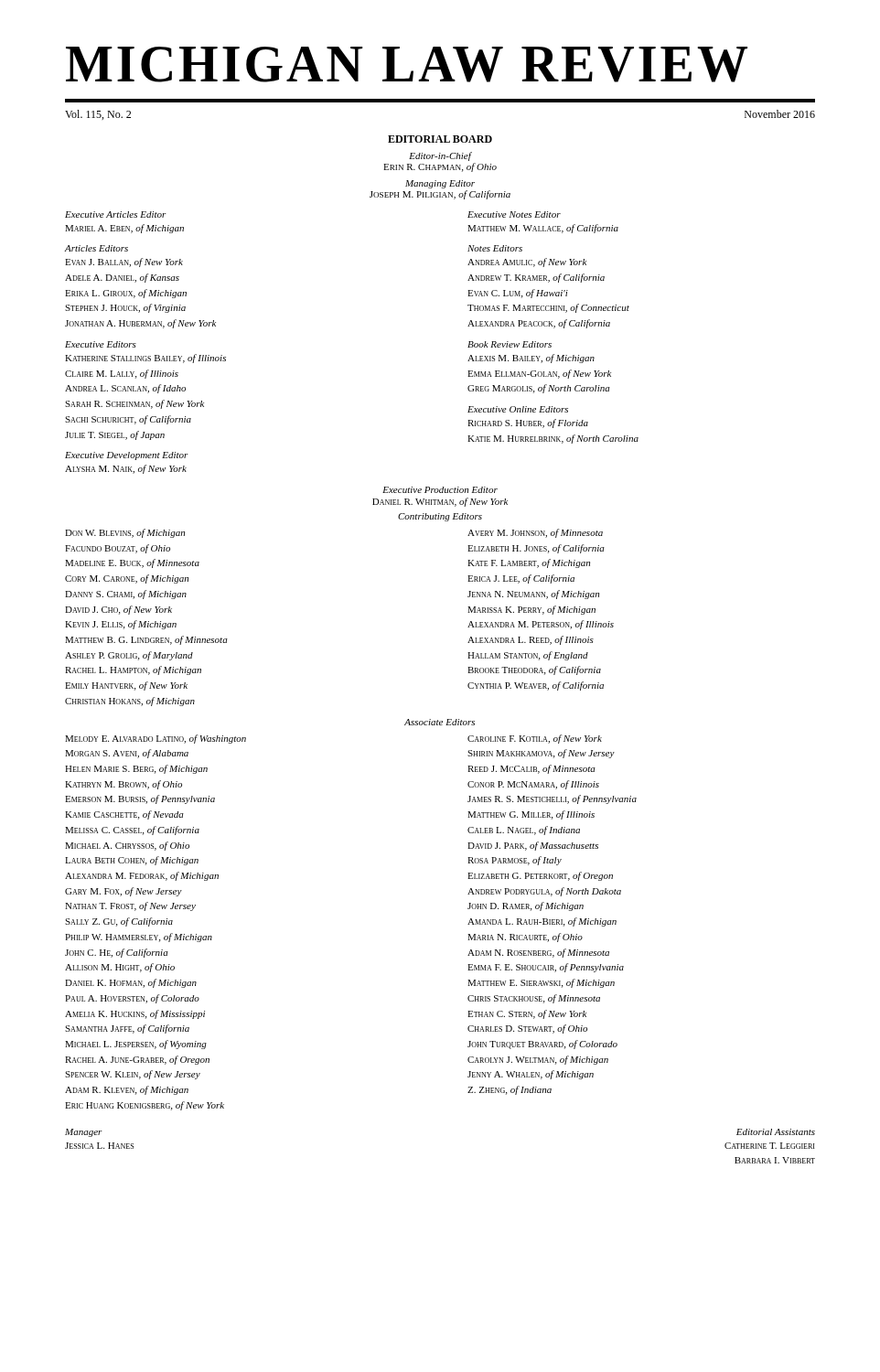Where does it say "Manager Jessica L. Hanes"?
This screenshot has width=880, height=1372.
[84, 1133]
